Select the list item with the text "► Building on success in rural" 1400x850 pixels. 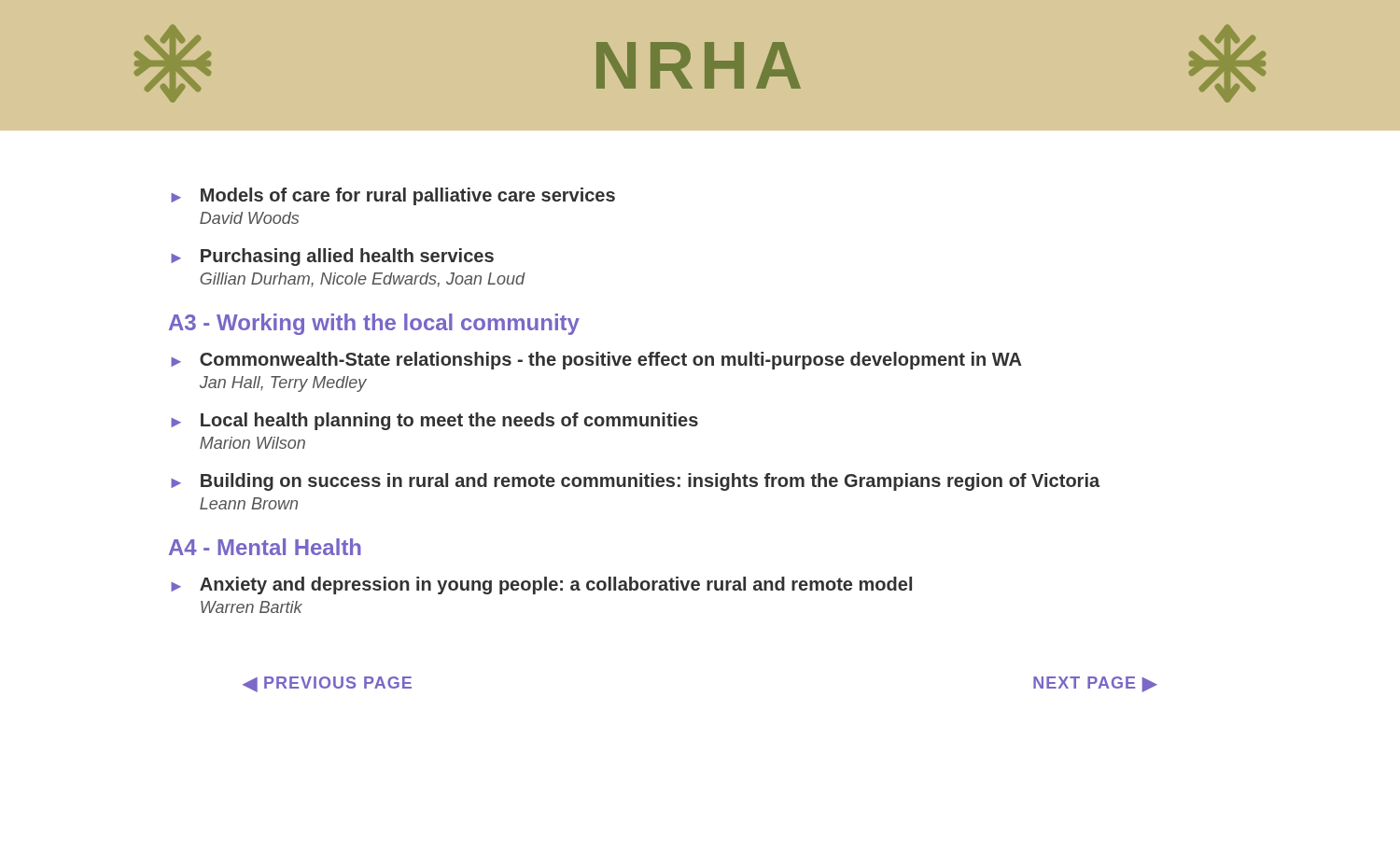click(x=634, y=492)
